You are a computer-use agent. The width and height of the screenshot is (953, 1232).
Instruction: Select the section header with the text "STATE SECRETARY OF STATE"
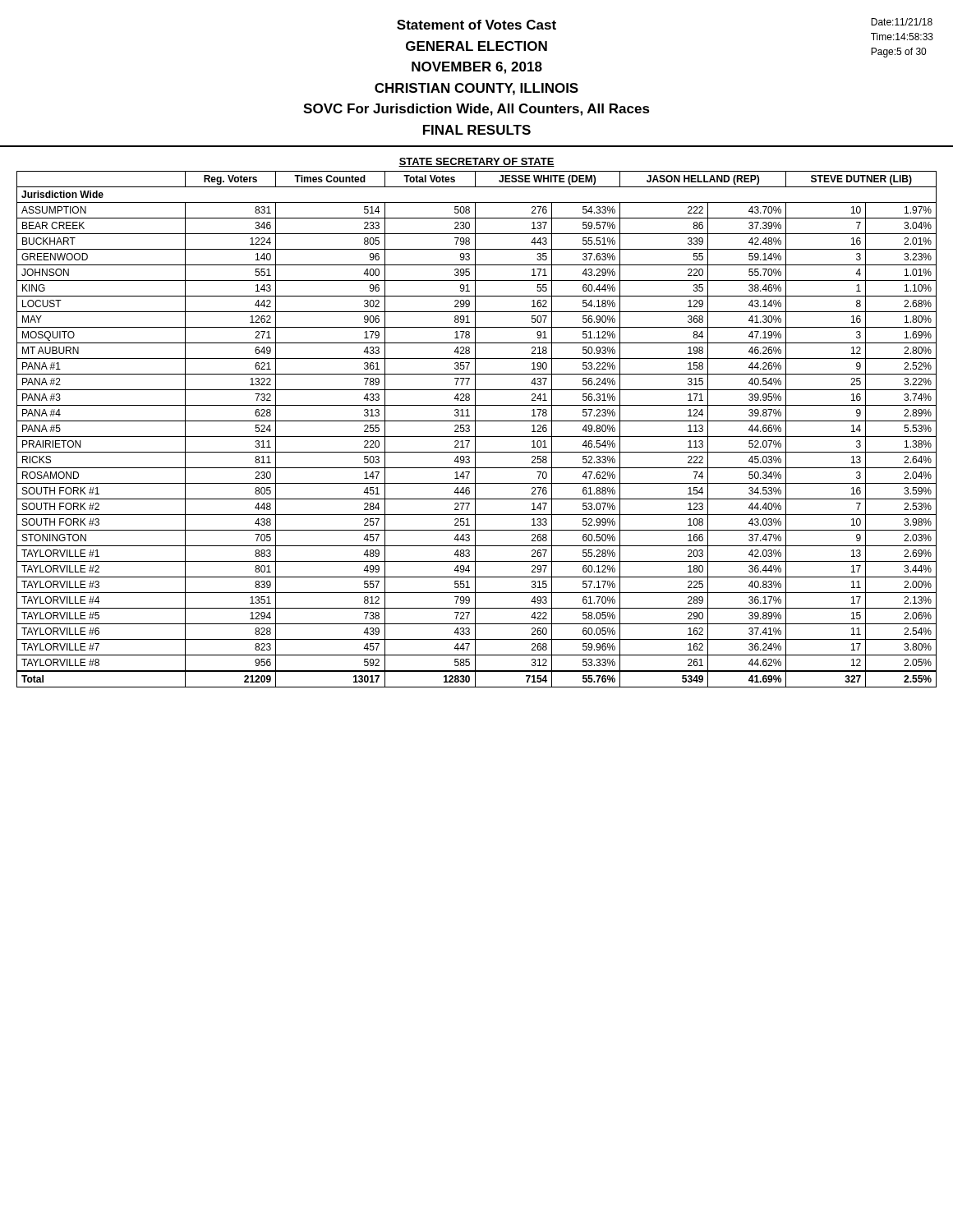[x=476, y=161]
